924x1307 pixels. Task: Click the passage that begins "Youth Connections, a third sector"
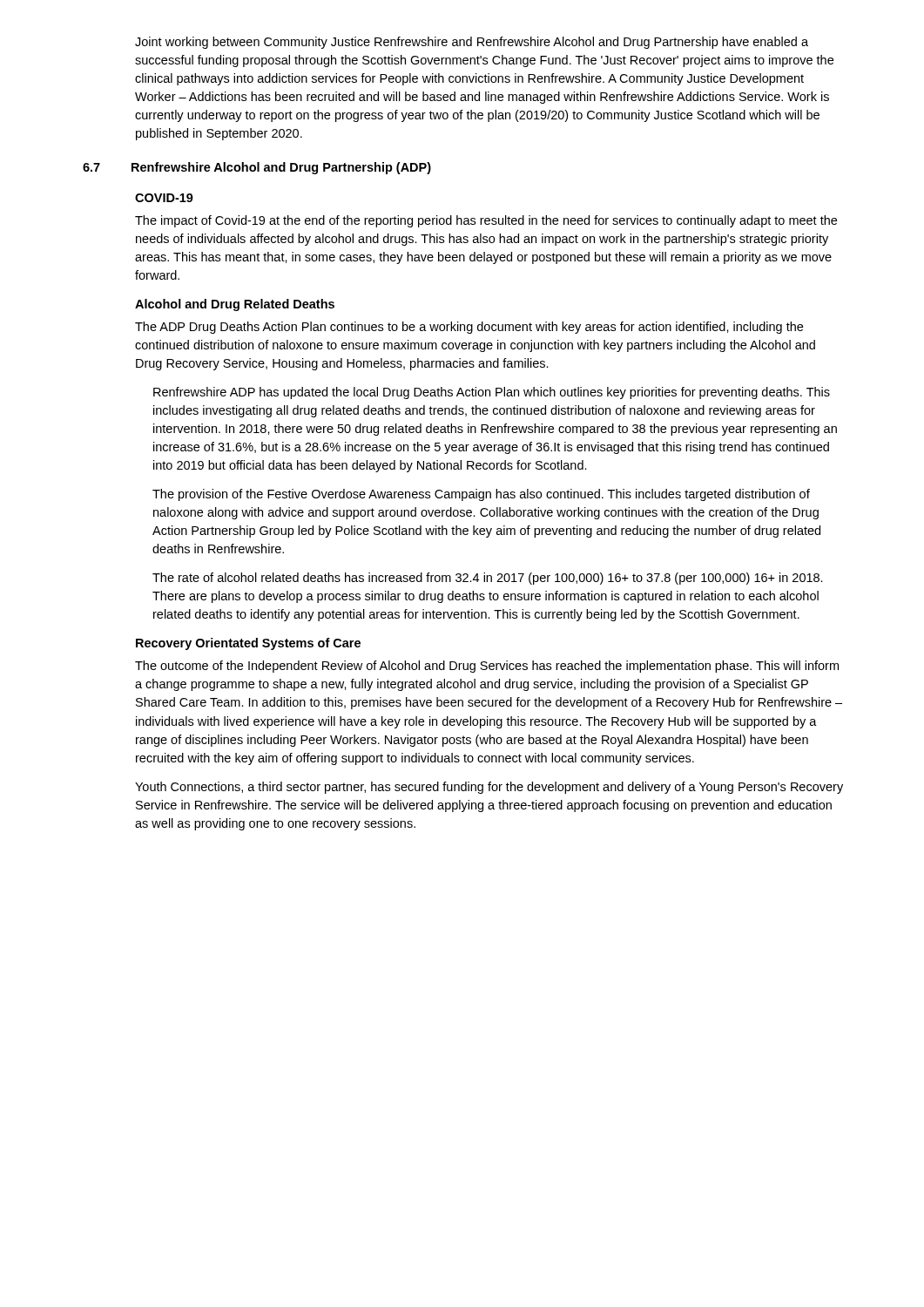point(489,805)
